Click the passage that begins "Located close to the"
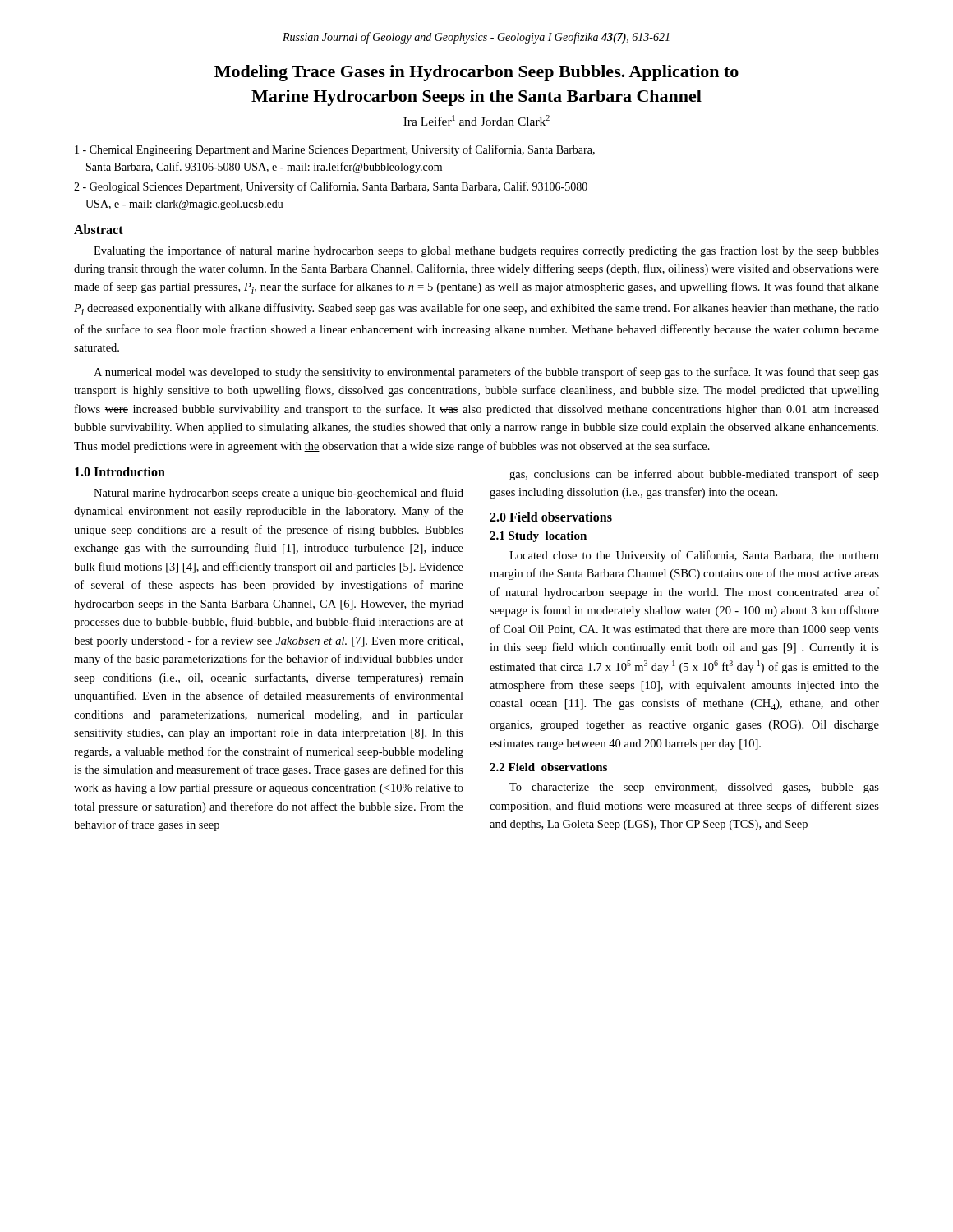The width and height of the screenshot is (953, 1232). coord(684,649)
